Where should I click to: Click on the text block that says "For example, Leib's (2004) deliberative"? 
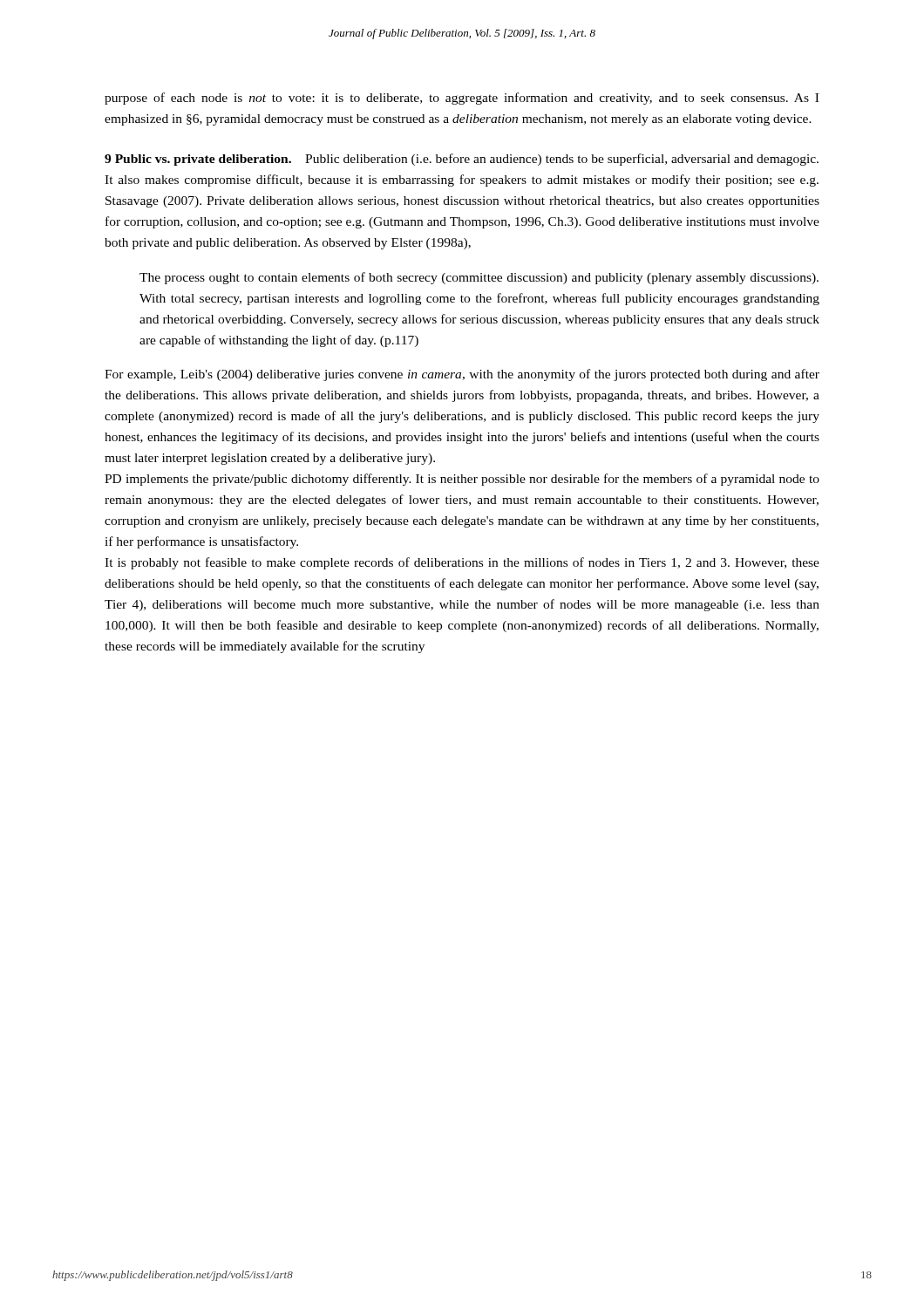pos(462,416)
